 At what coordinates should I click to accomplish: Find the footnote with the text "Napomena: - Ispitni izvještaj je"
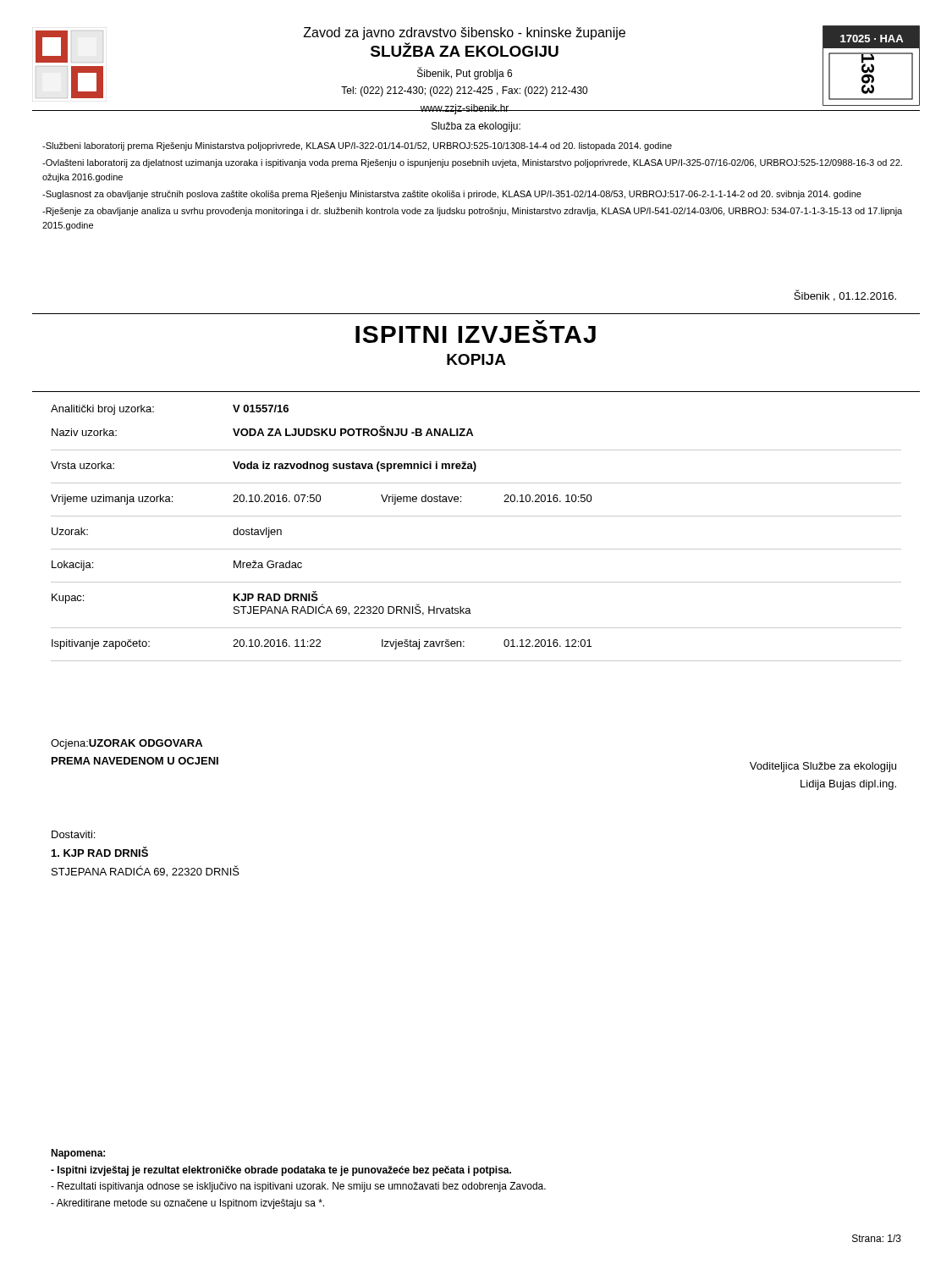[x=299, y=1178]
